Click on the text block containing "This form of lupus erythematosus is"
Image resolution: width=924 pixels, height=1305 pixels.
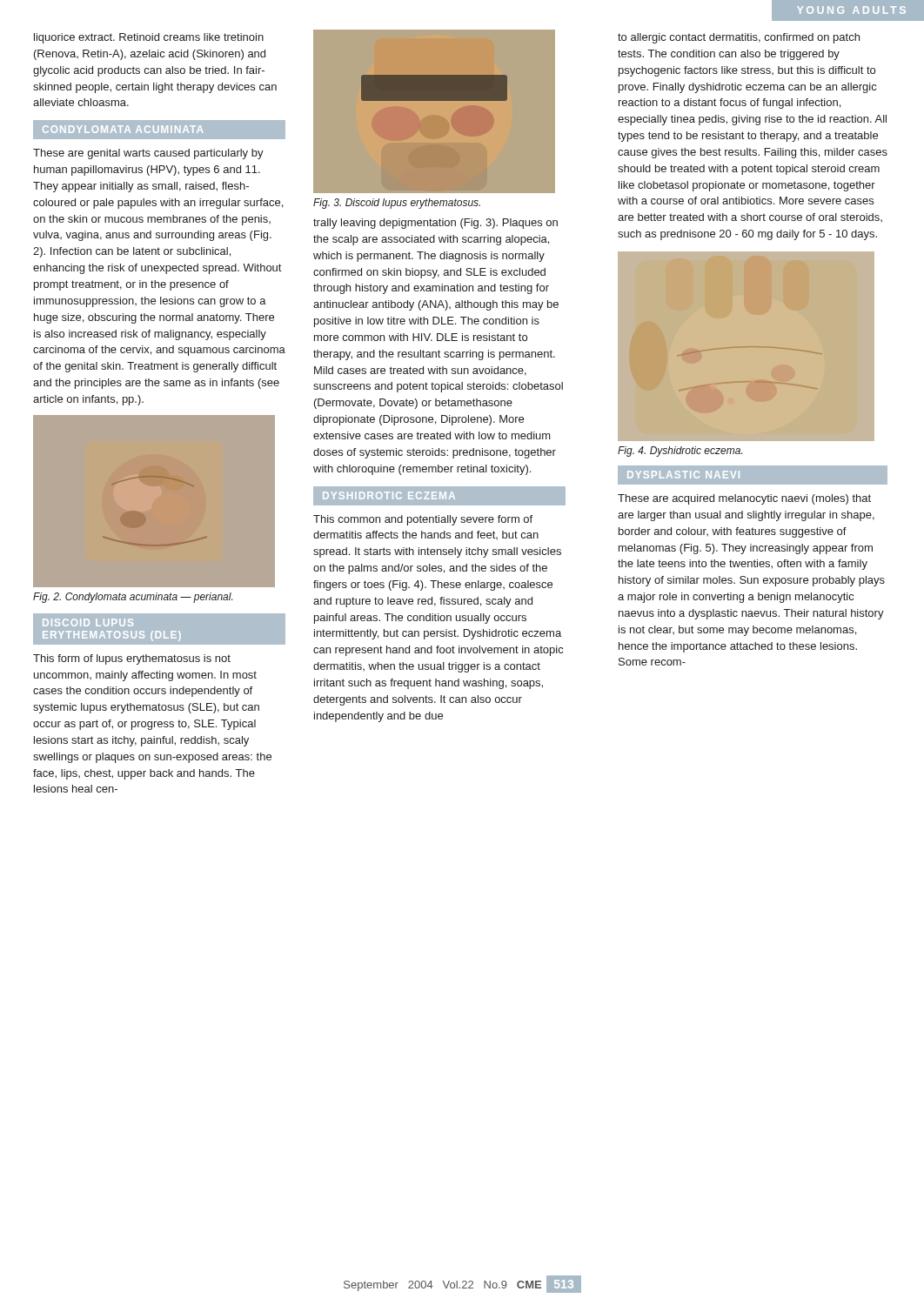(159, 724)
